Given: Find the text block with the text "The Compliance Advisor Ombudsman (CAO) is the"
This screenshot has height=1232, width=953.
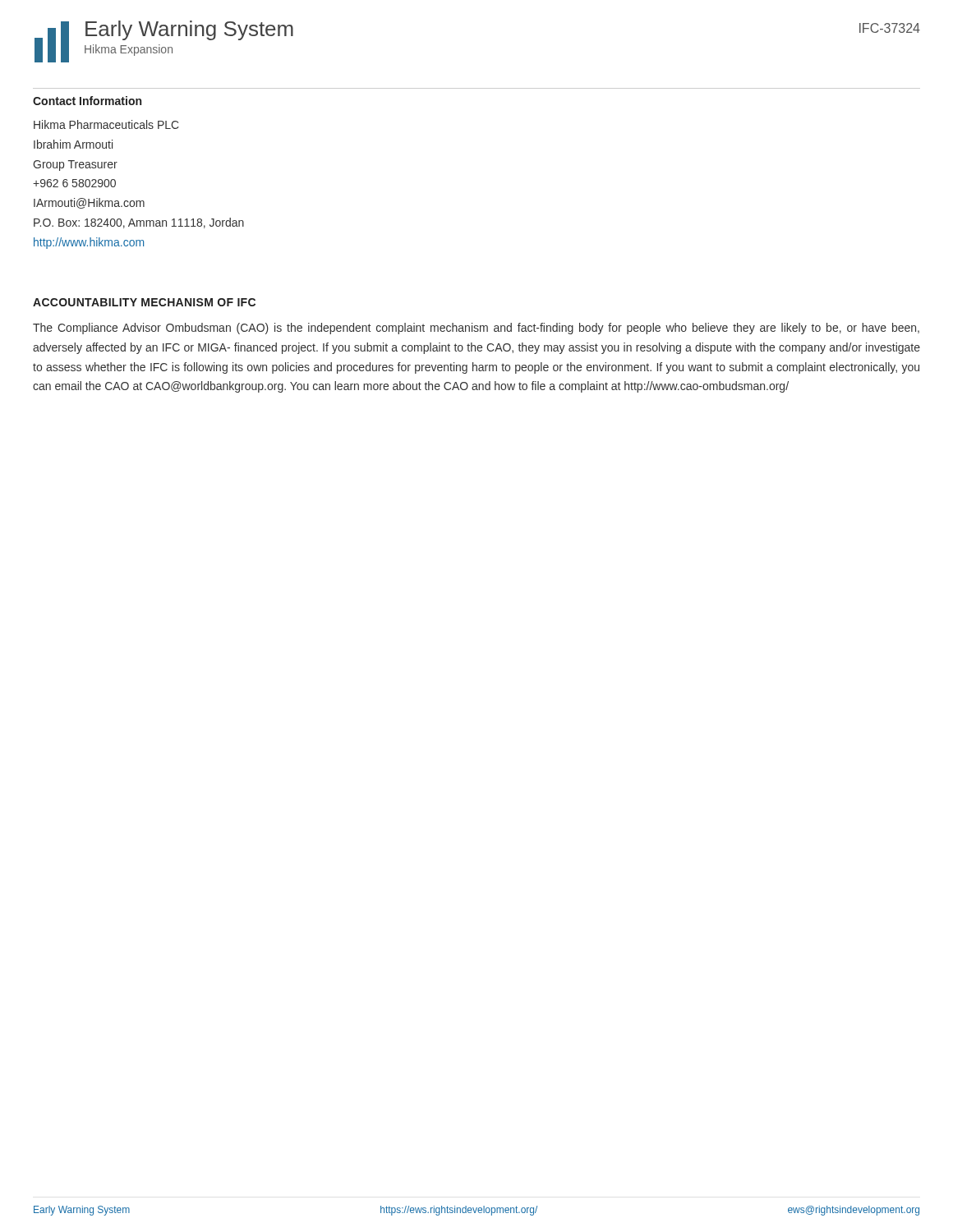Looking at the screenshot, I should coord(476,357).
